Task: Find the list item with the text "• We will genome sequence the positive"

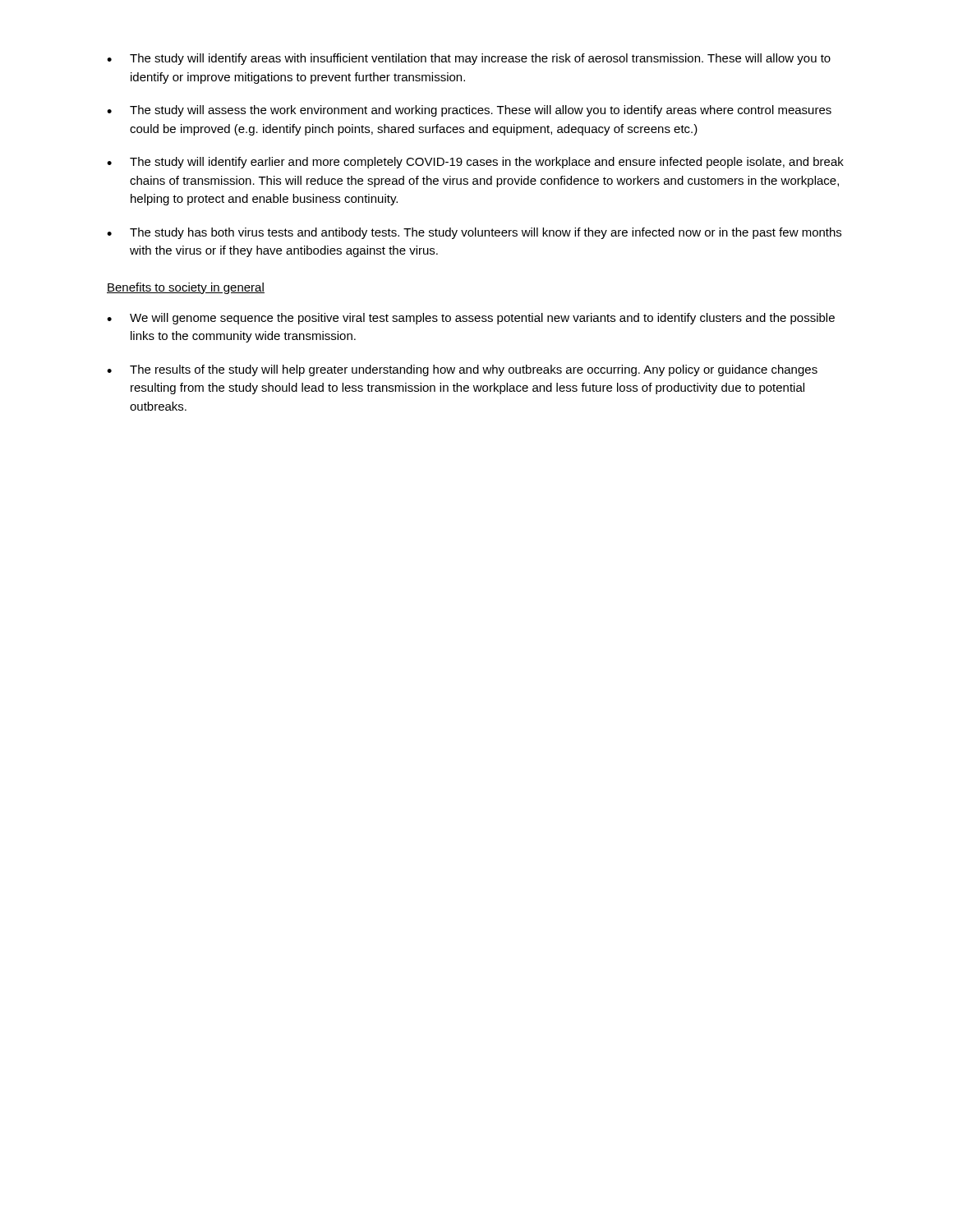Action: [x=476, y=327]
